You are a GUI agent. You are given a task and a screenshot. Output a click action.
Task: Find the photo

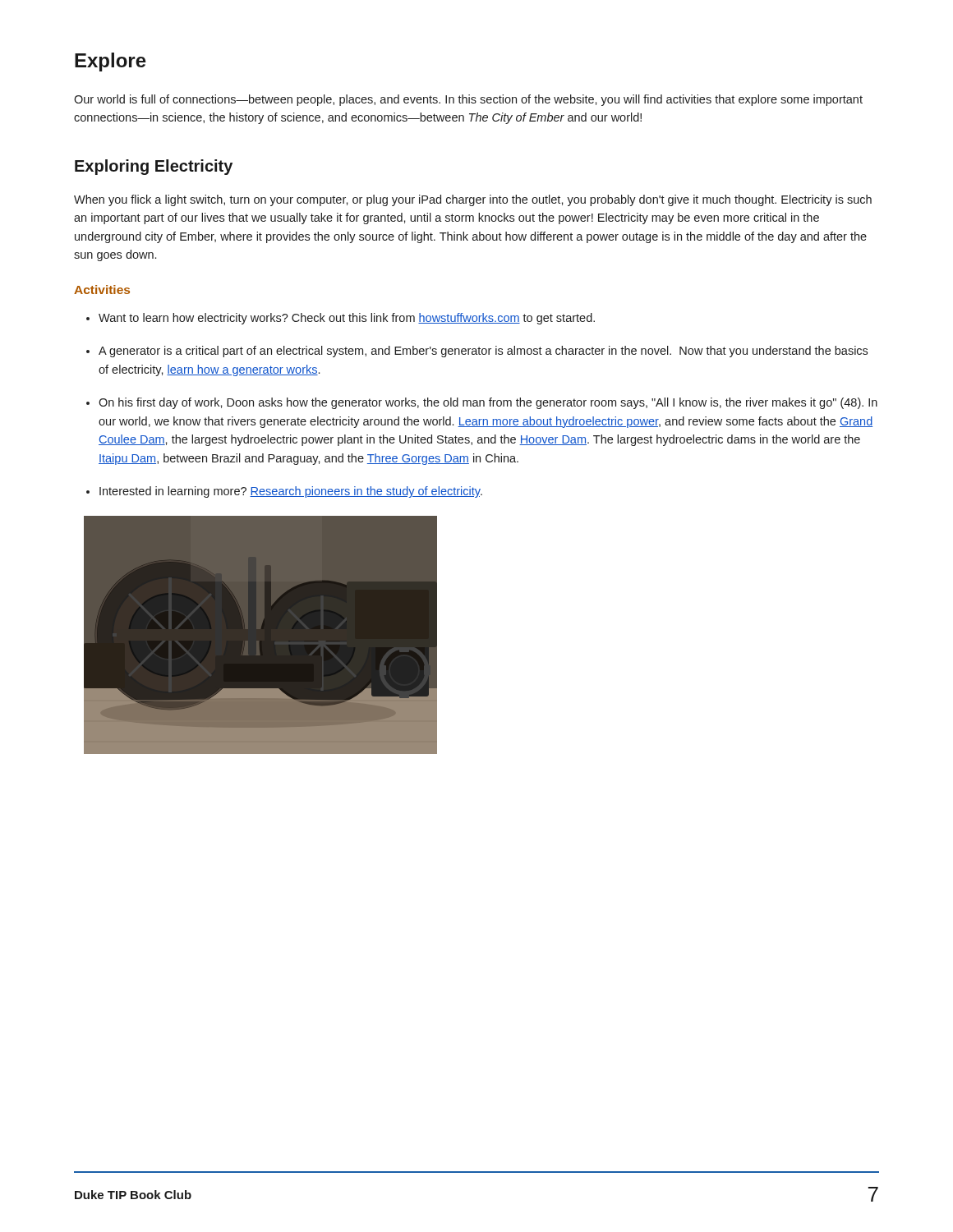coord(481,636)
